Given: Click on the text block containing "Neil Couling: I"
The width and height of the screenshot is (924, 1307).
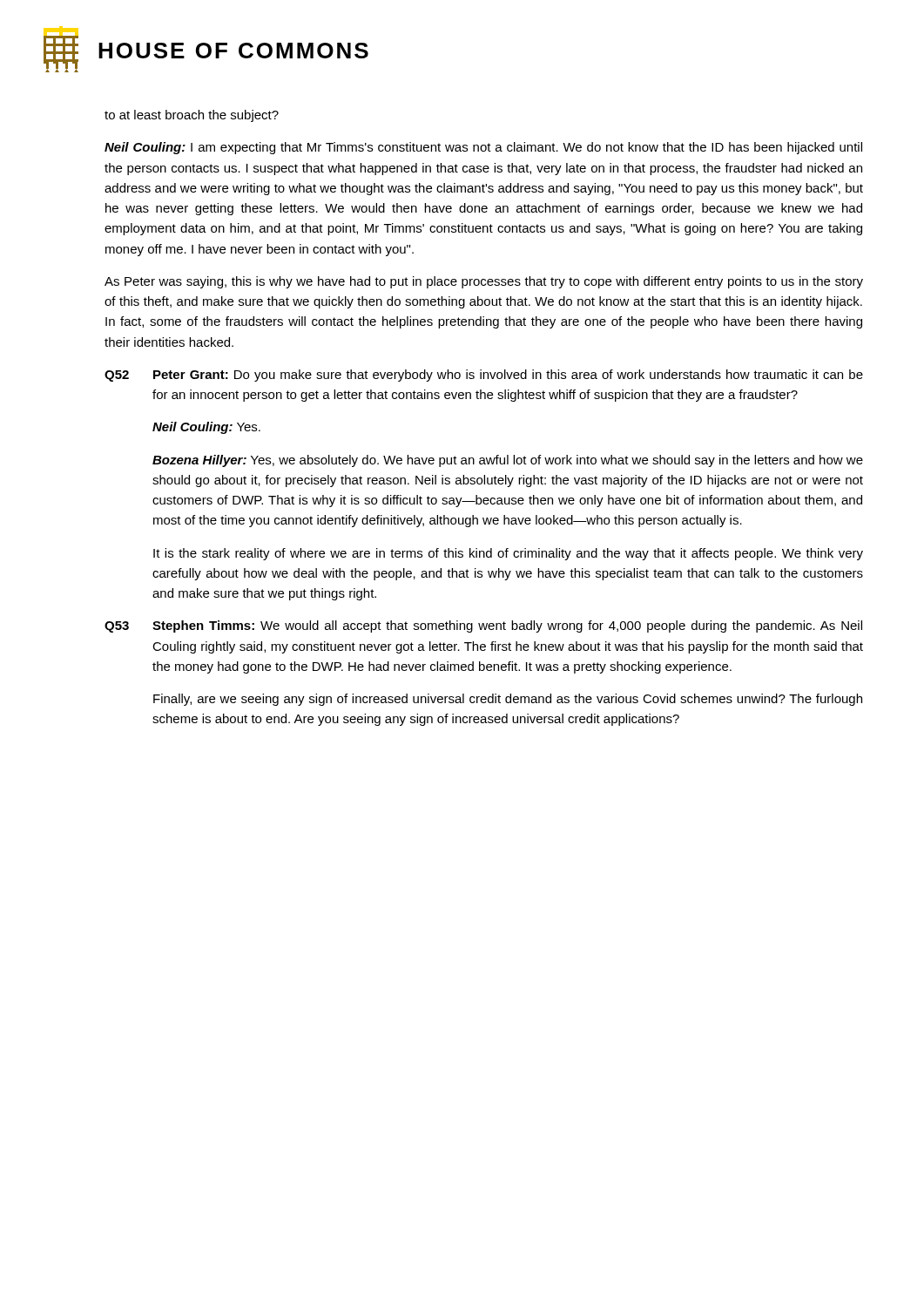Looking at the screenshot, I should click(x=484, y=198).
